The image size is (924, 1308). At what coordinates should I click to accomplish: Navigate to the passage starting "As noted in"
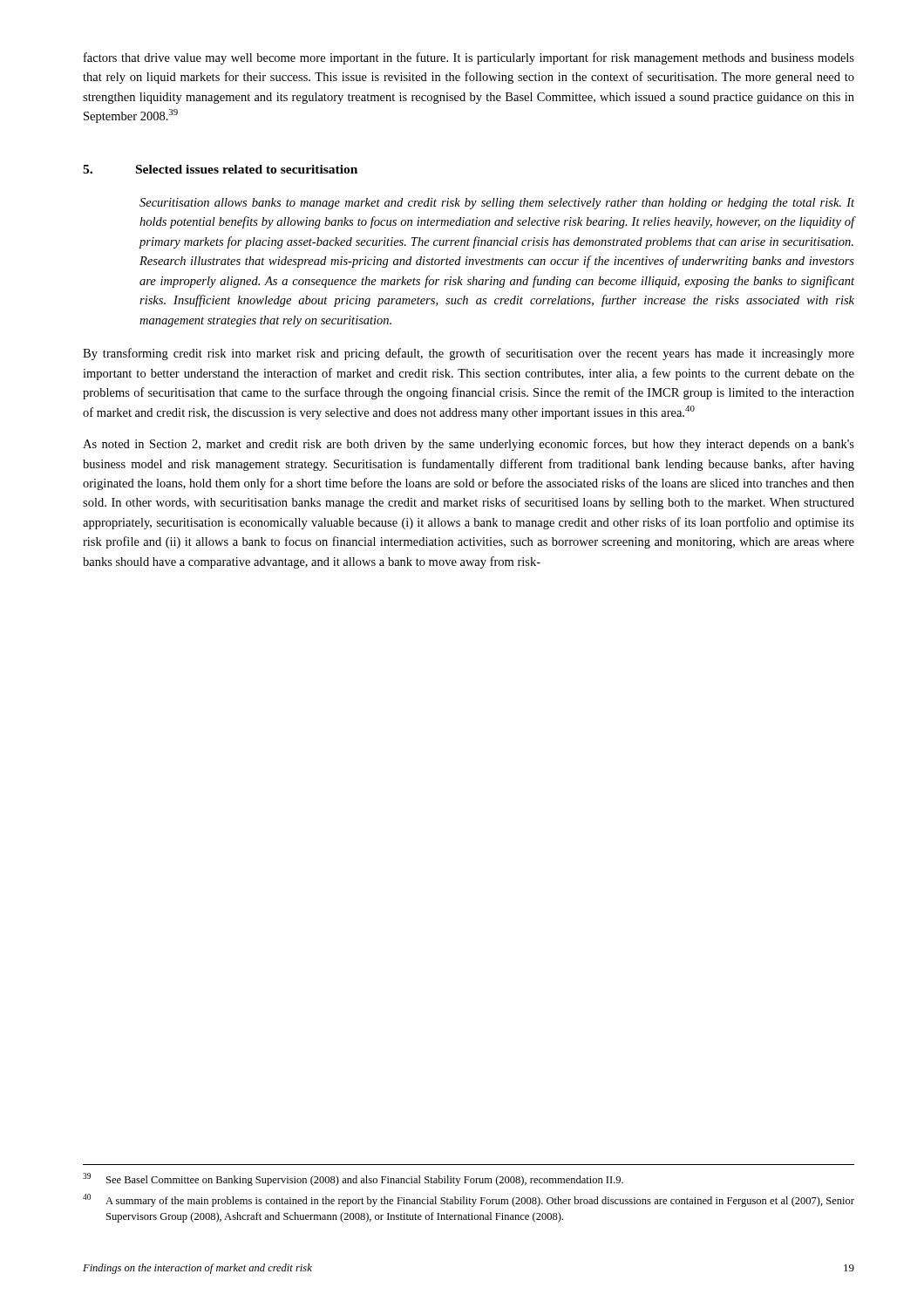(469, 503)
